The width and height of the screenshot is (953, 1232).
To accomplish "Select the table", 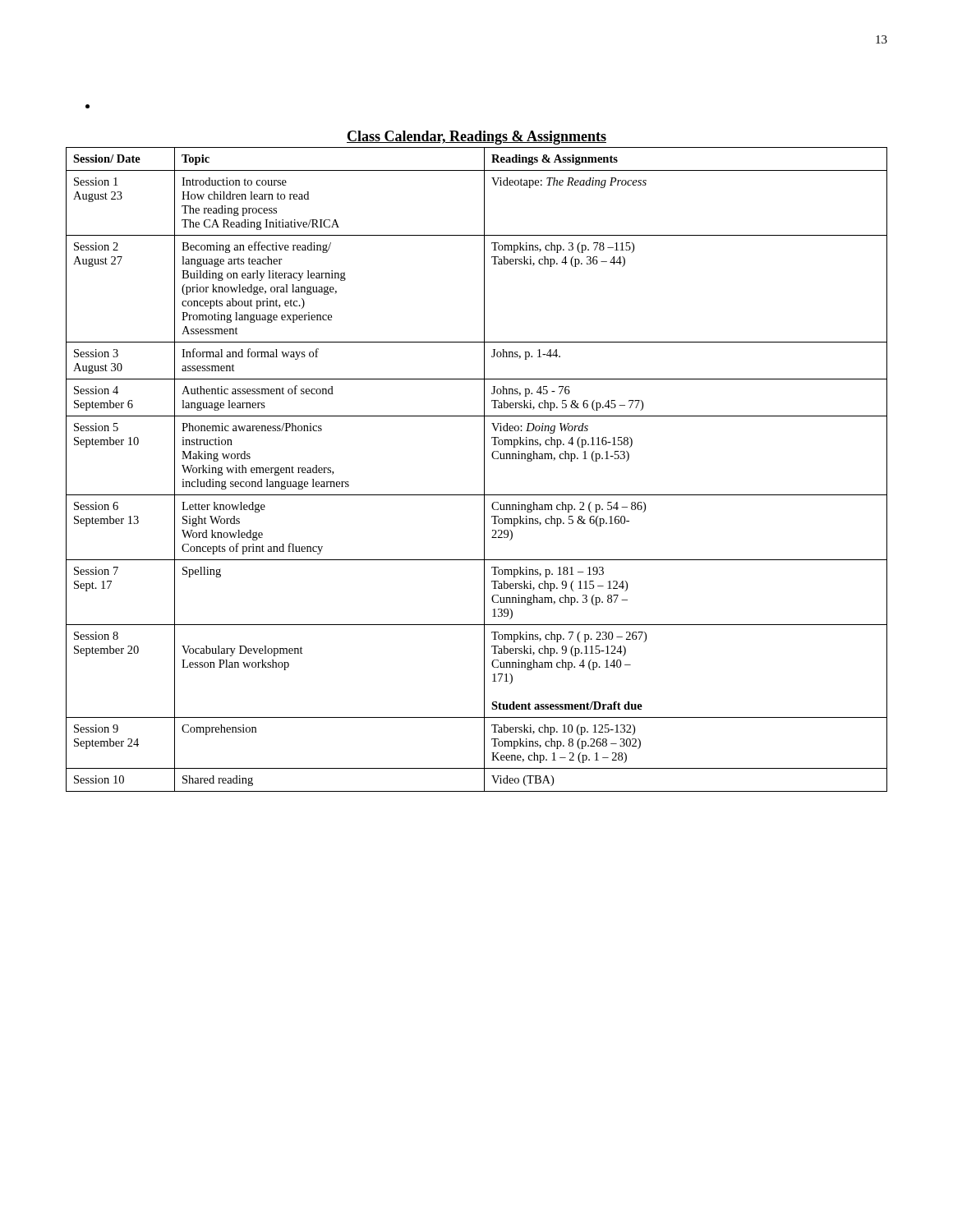I will point(476,469).
